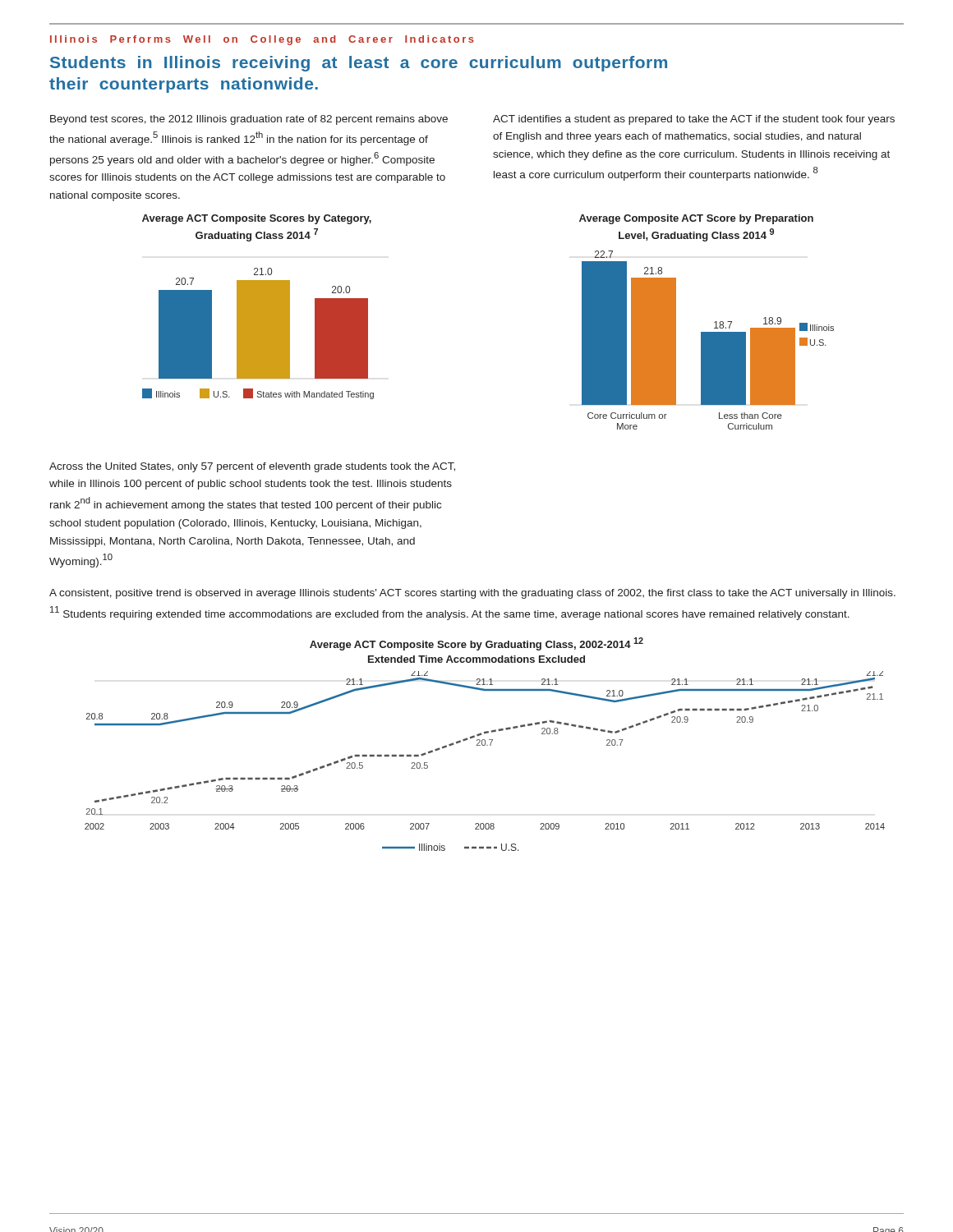
Task: Find the block on this page that starts "Across the United States, only 57 percent"
Action: [x=253, y=514]
